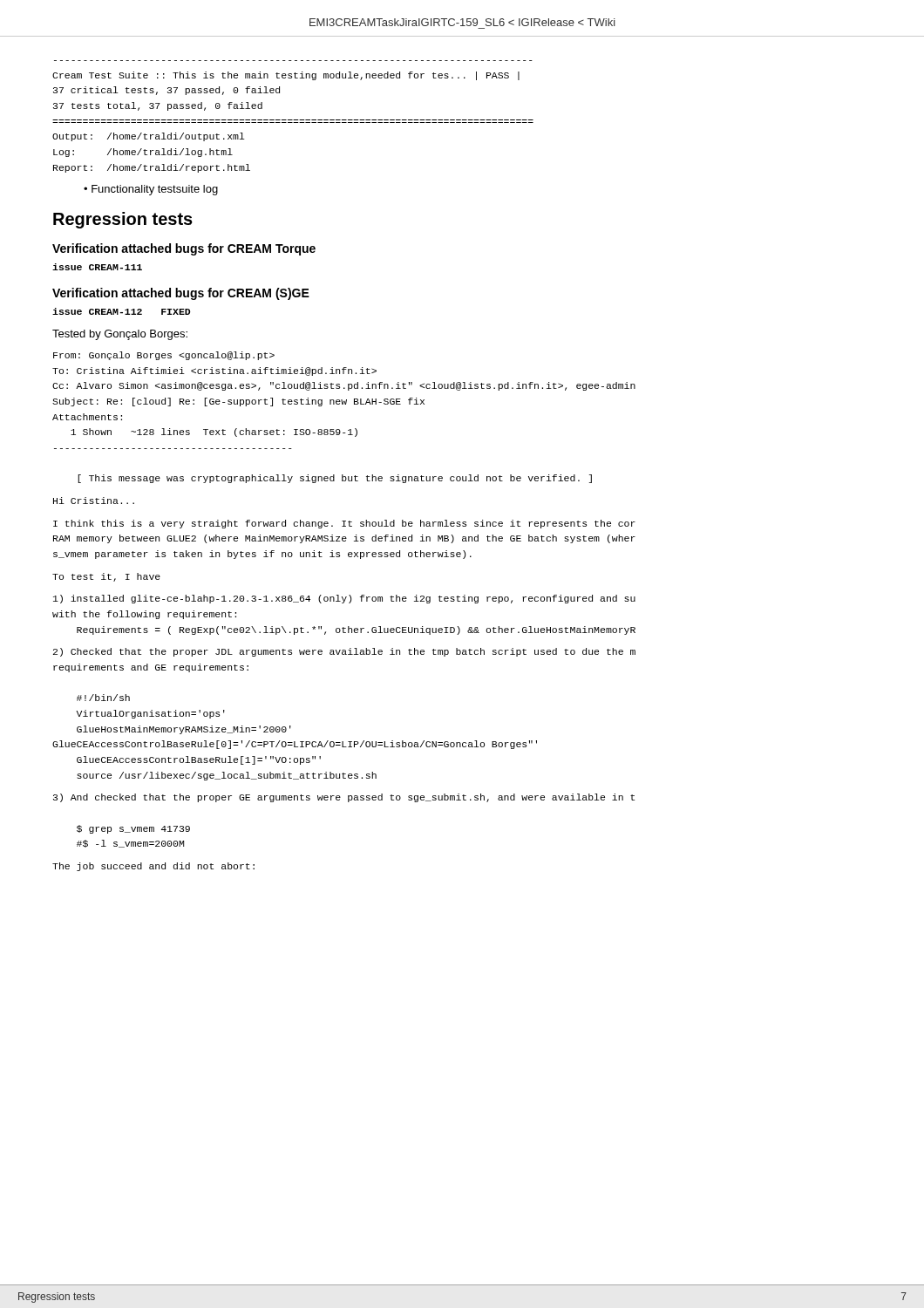924x1308 pixels.
Task: Locate the text "issue CREAM-112 FIXED"
Action: coord(122,312)
